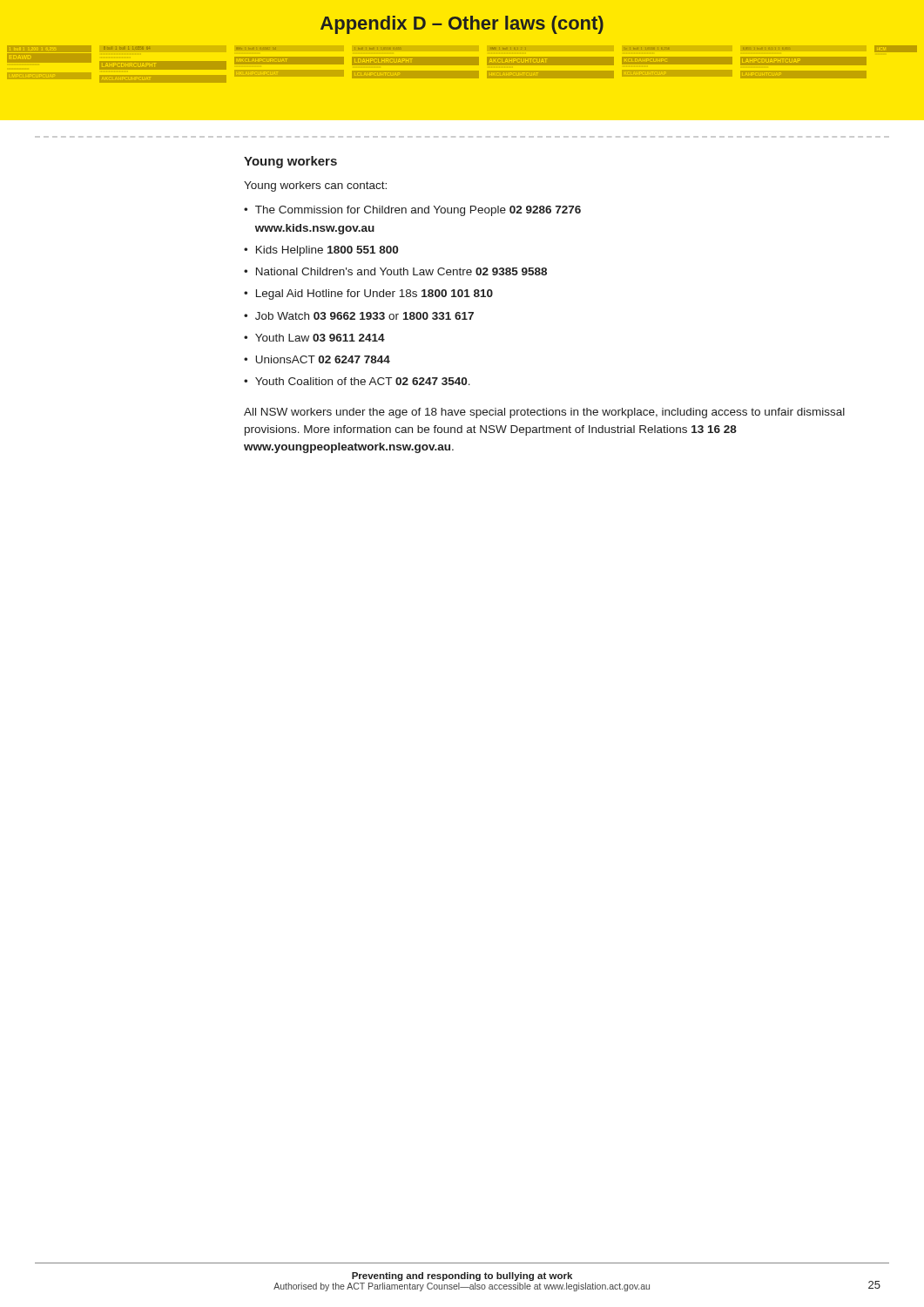Click on the block starting "• Youth Coalition"
The height and width of the screenshot is (1307, 924).
pos(357,382)
